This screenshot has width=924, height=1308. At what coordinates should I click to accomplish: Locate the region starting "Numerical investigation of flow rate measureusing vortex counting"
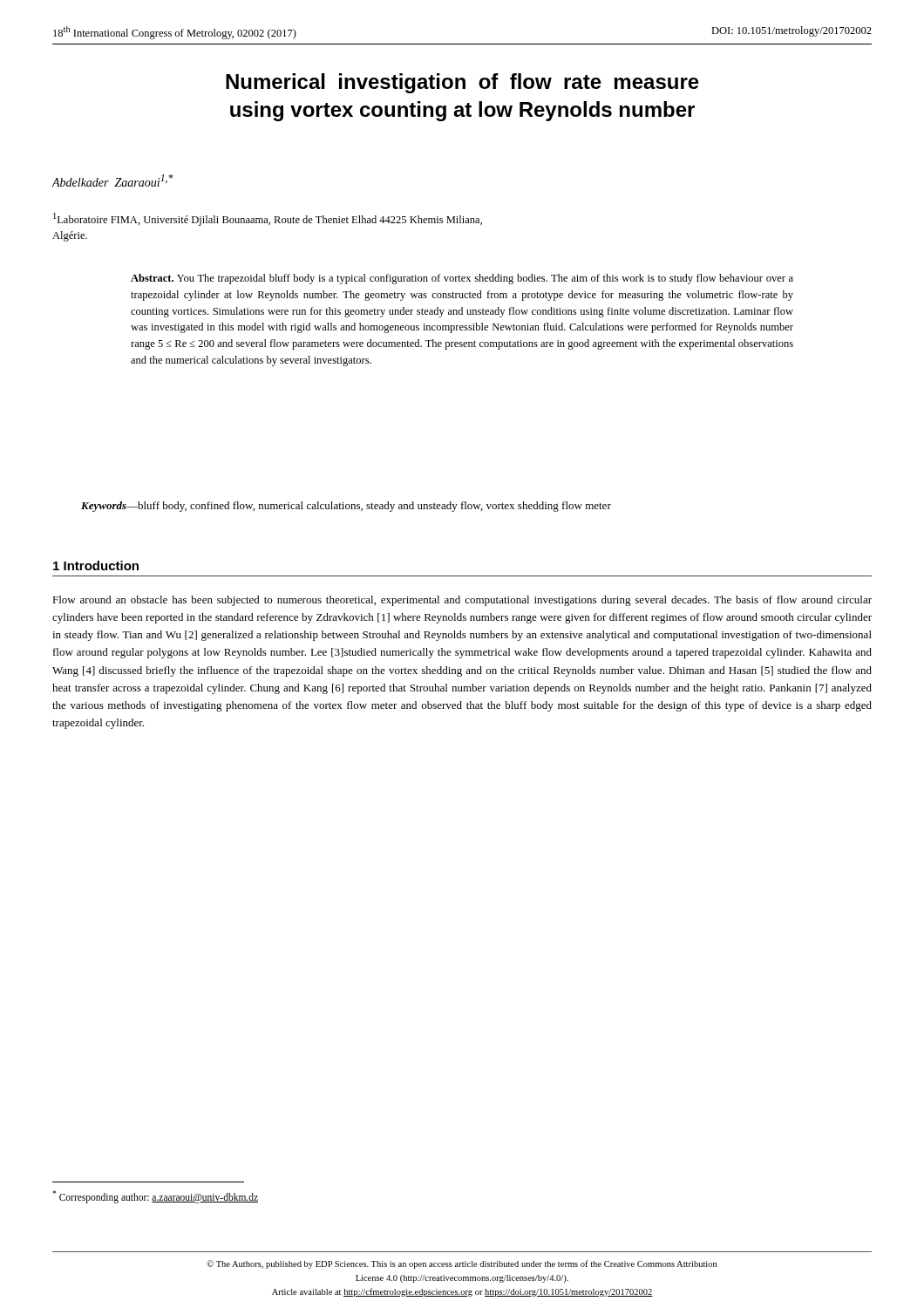462,96
